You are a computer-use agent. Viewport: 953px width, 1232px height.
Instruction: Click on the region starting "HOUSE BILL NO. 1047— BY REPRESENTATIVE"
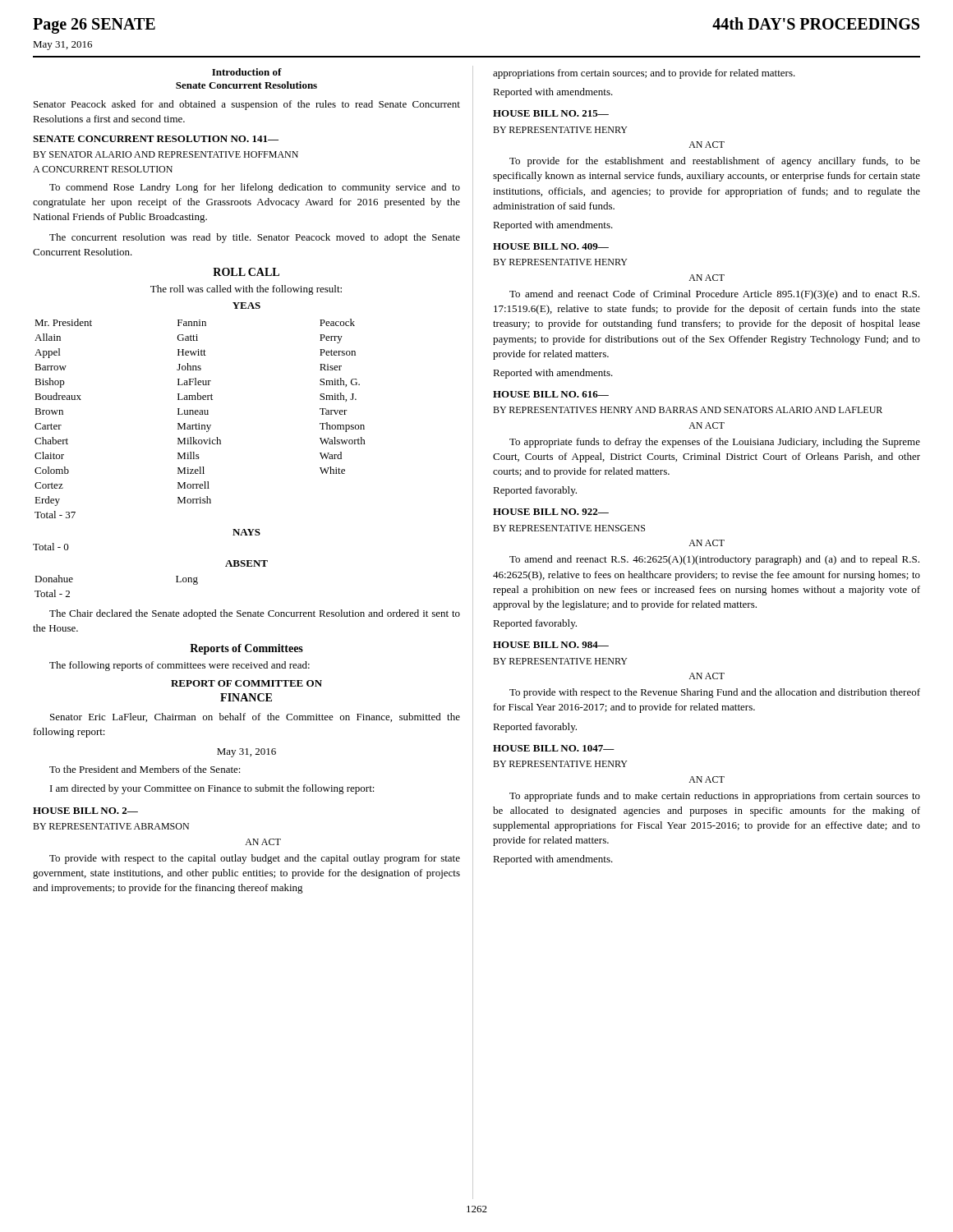point(554,748)
